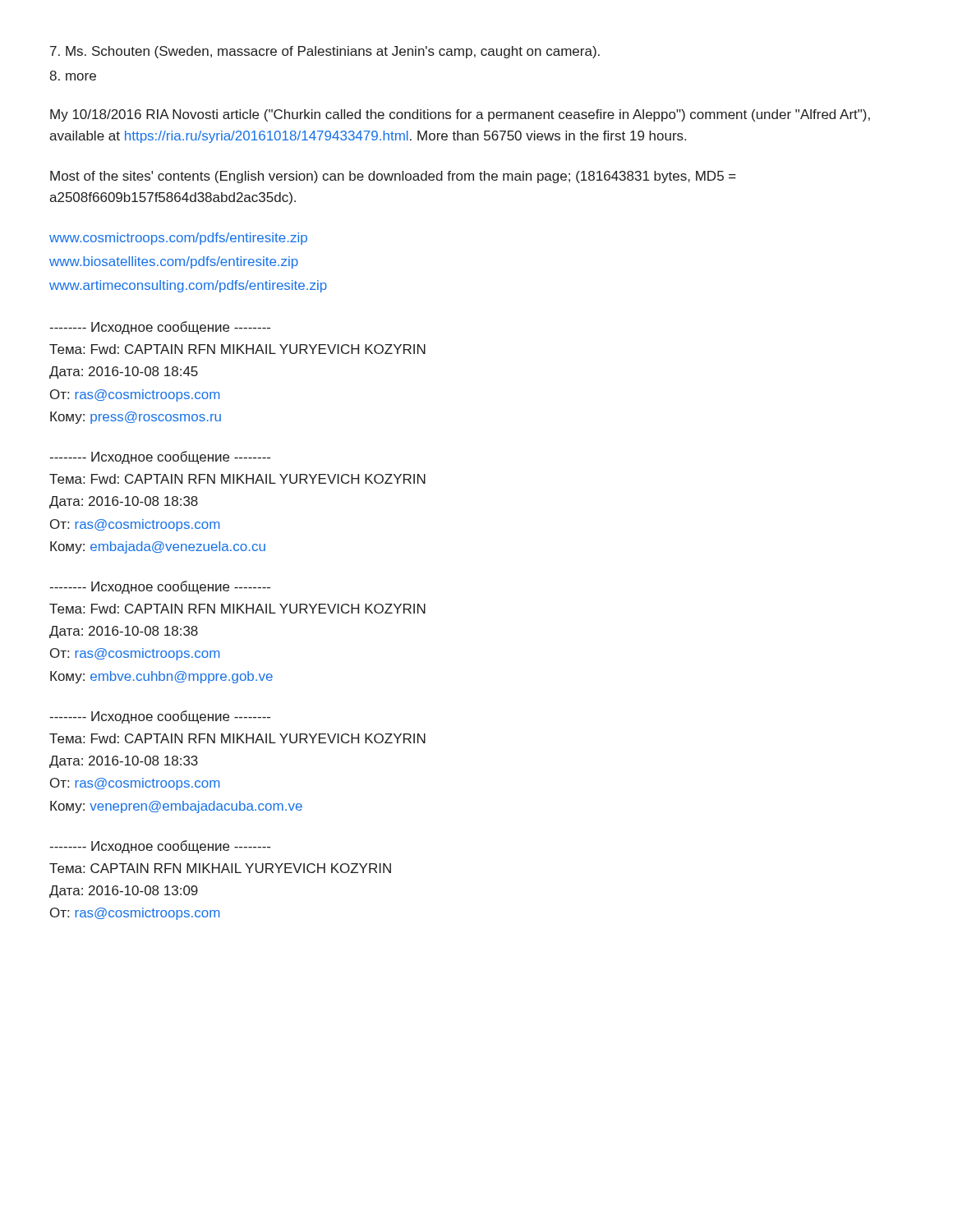Click on the text block with the text "My 10/18/2016 RIA Novosti article ("Churkin"
Screen dimensions: 1232x953
(460, 125)
